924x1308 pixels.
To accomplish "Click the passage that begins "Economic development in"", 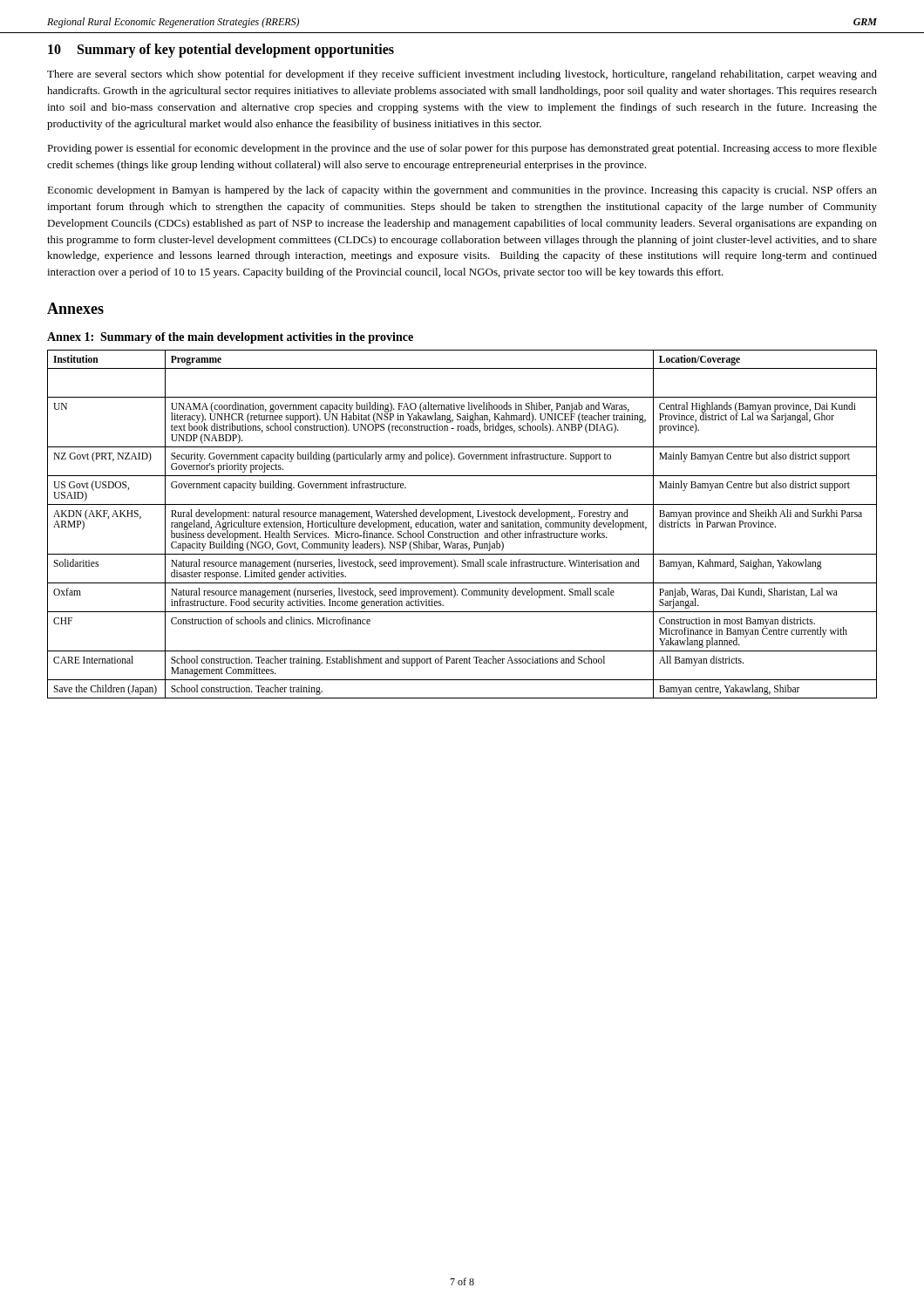I will [x=462, y=231].
